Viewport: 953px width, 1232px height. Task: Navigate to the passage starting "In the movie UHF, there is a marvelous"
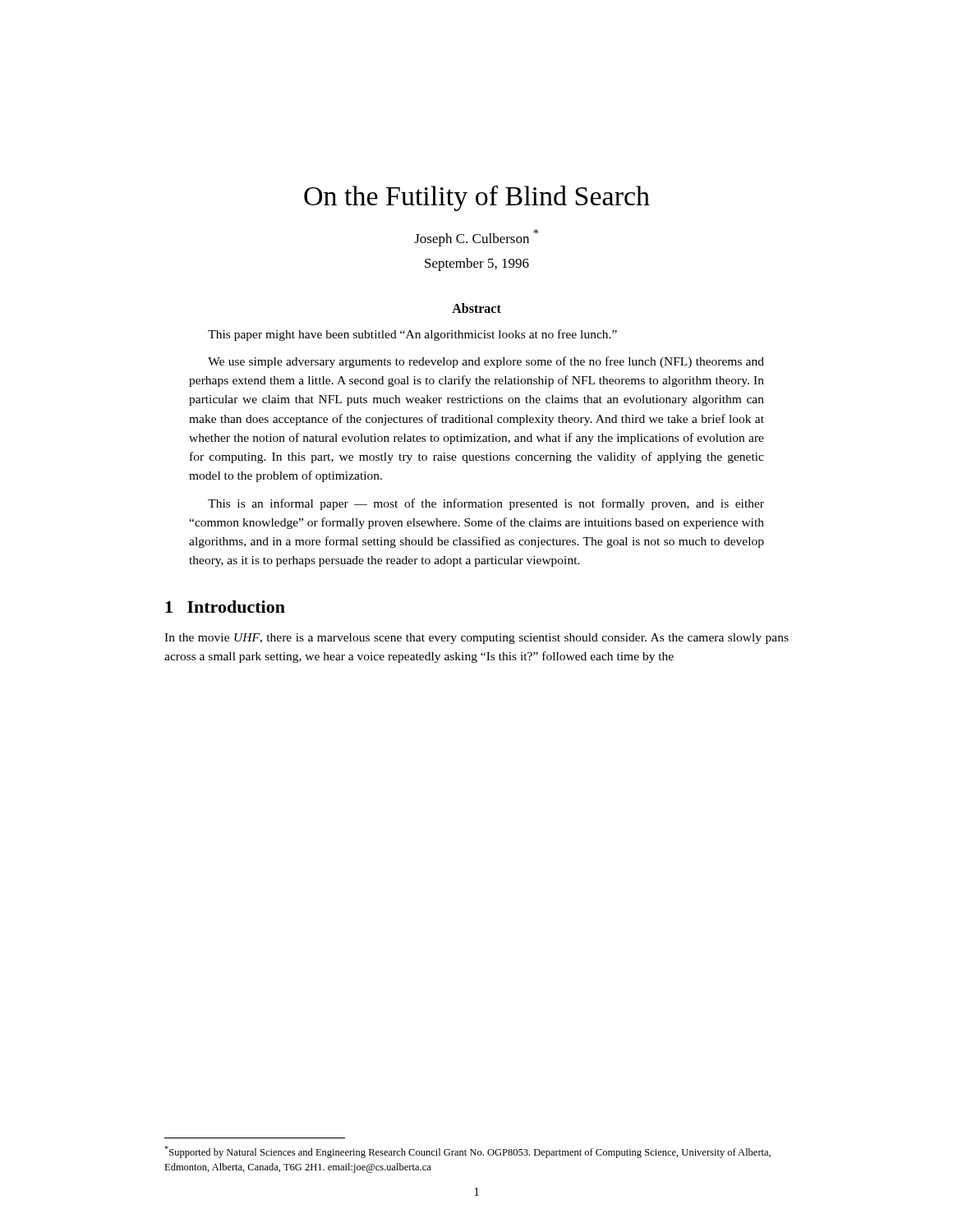(x=476, y=646)
